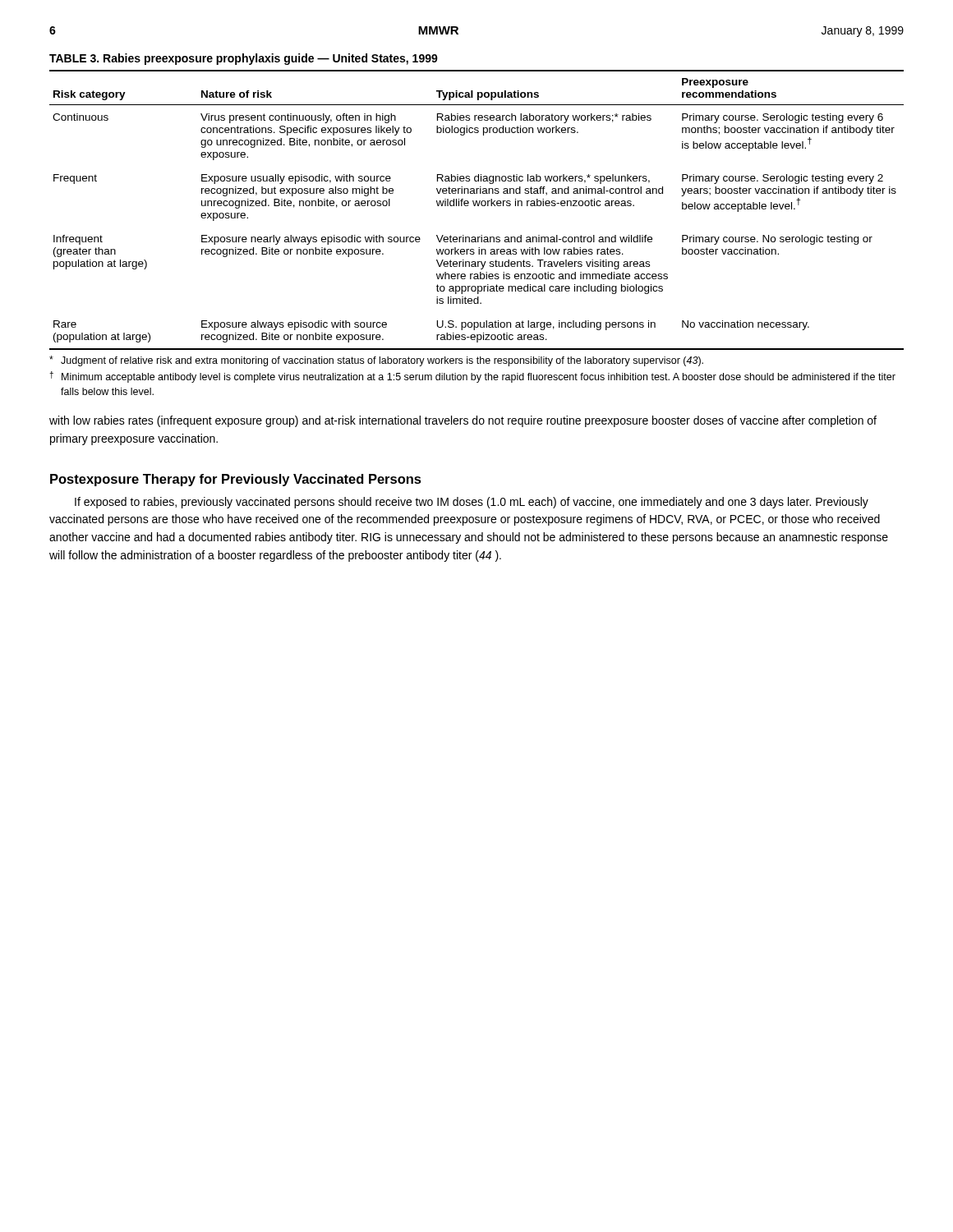The image size is (953, 1232).
Task: Click on the text block with the text "If exposed to rabies, previously vaccinated persons should"
Action: pyautogui.click(x=469, y=528)
